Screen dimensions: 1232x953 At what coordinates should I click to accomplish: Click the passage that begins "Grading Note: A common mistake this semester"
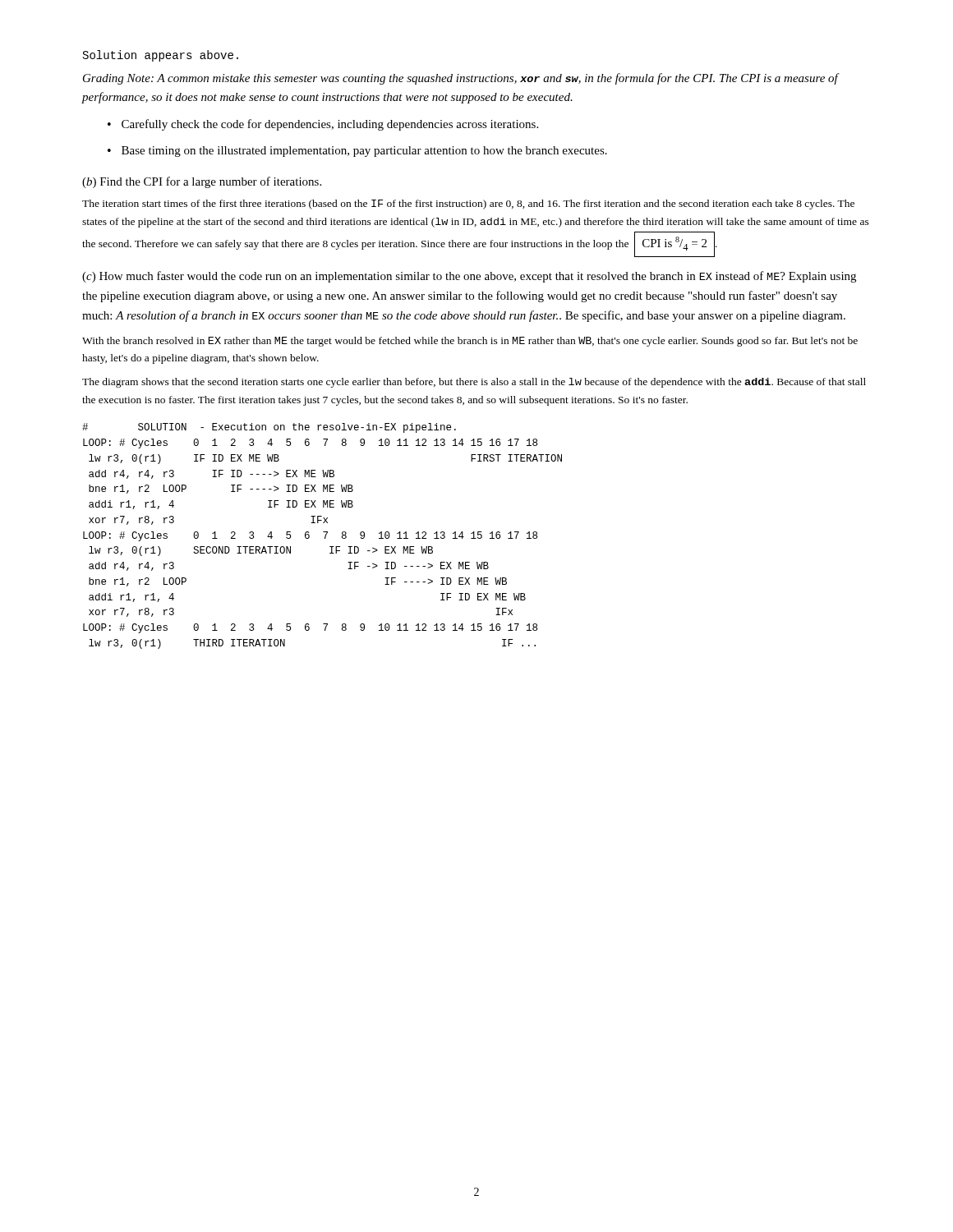click(460, 88)
